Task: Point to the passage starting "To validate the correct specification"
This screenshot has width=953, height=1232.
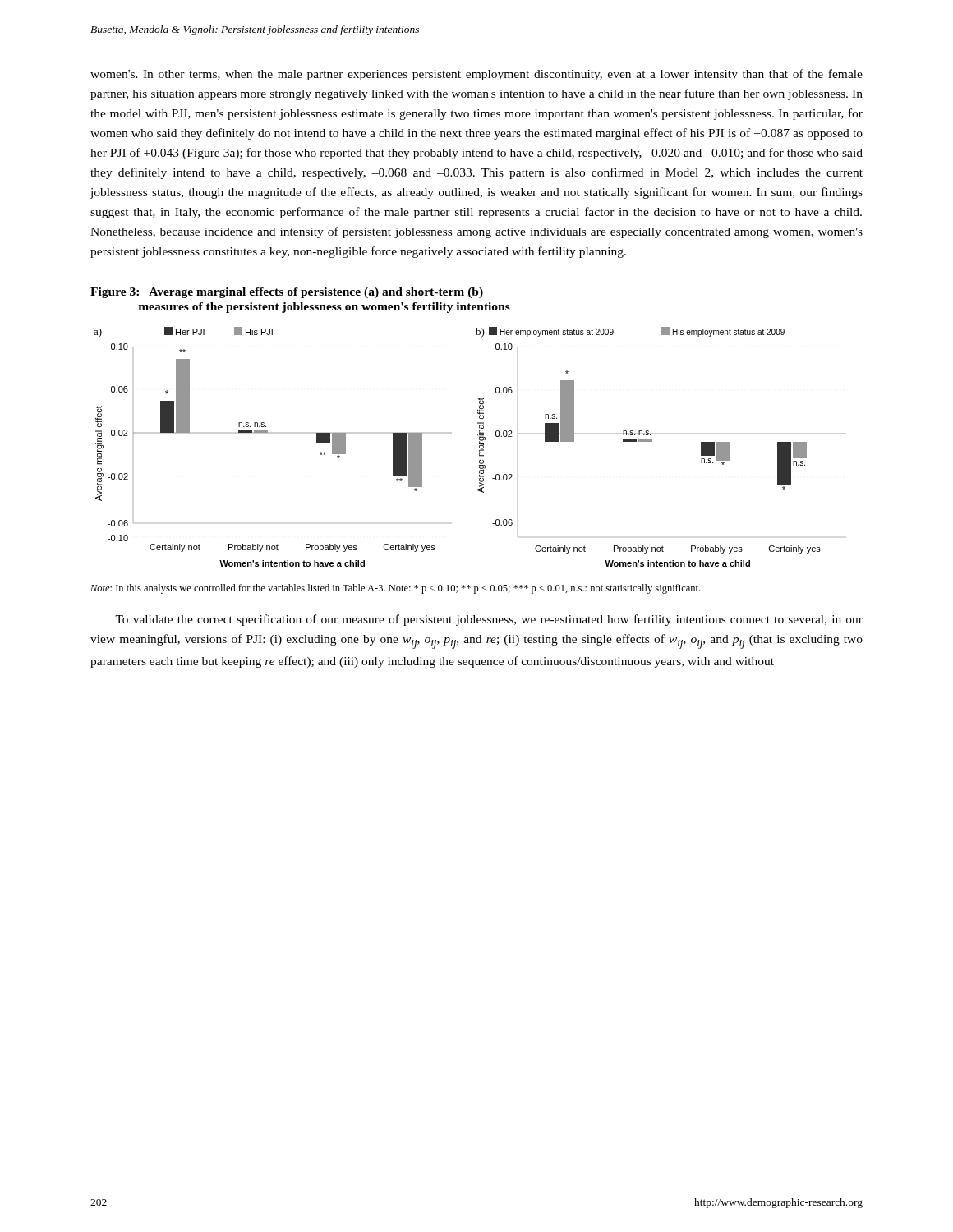Action: coord(476,640)
